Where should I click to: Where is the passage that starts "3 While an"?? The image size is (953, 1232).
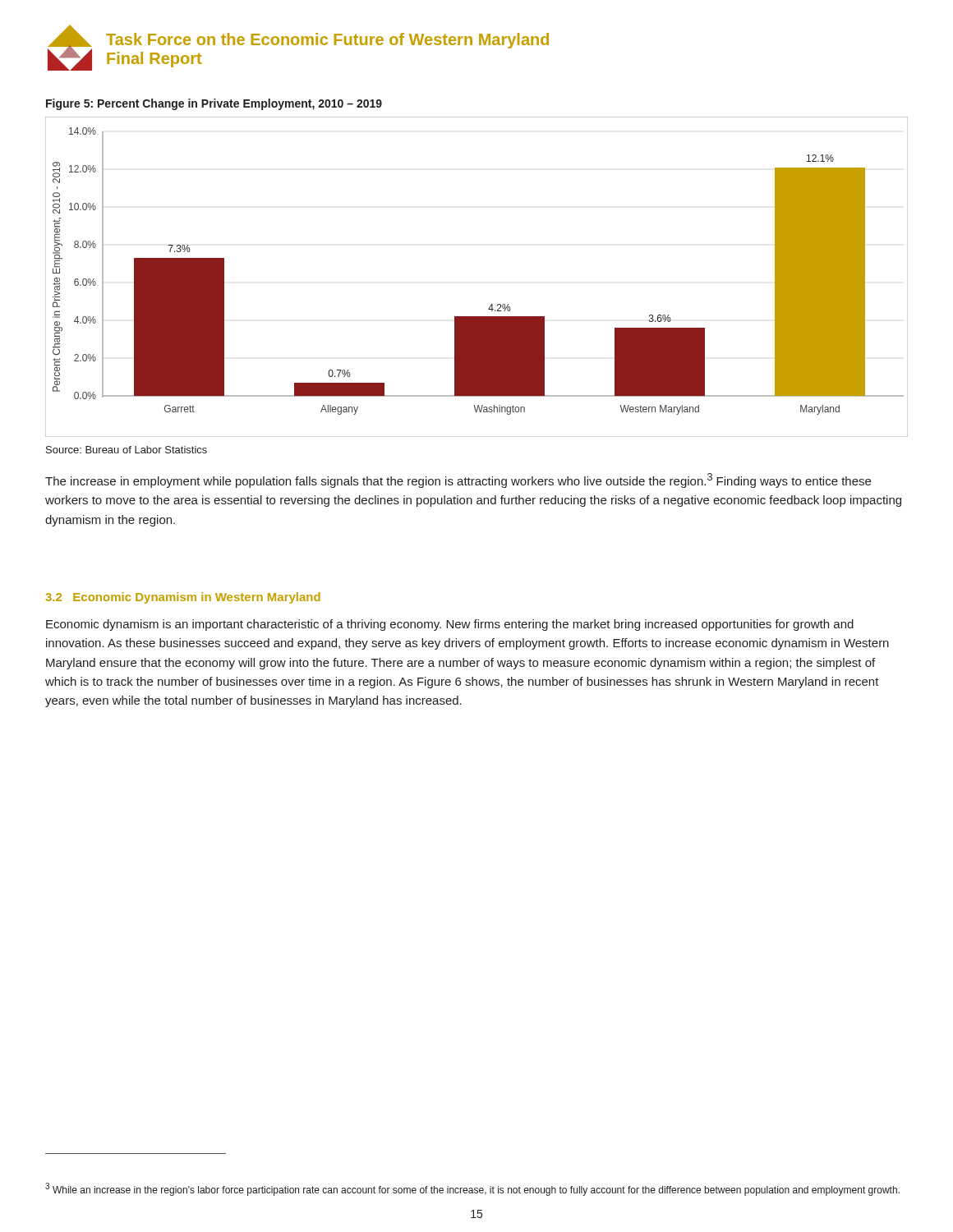coord(473,1189)
